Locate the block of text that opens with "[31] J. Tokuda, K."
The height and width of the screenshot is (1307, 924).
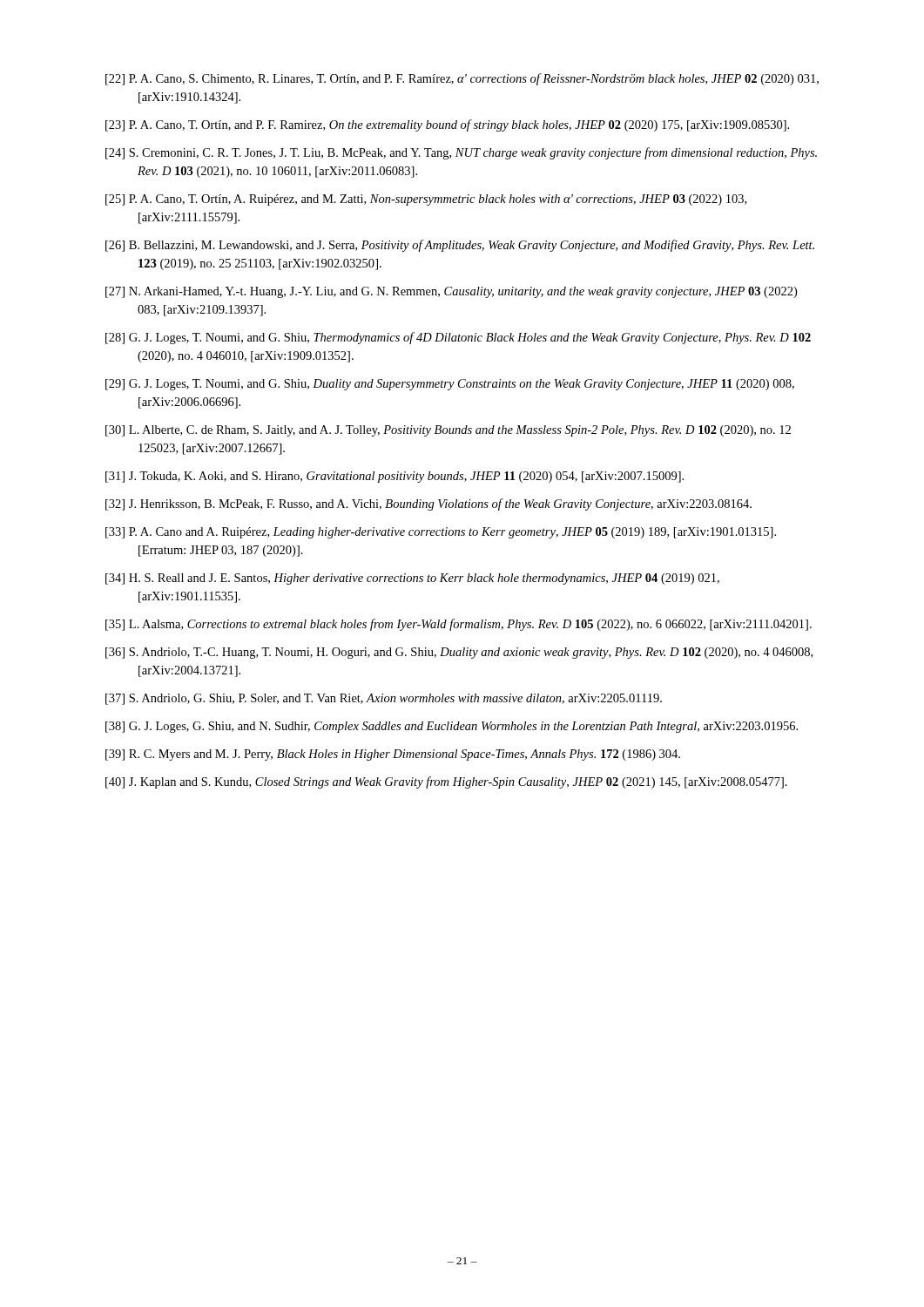pos(395,476)
